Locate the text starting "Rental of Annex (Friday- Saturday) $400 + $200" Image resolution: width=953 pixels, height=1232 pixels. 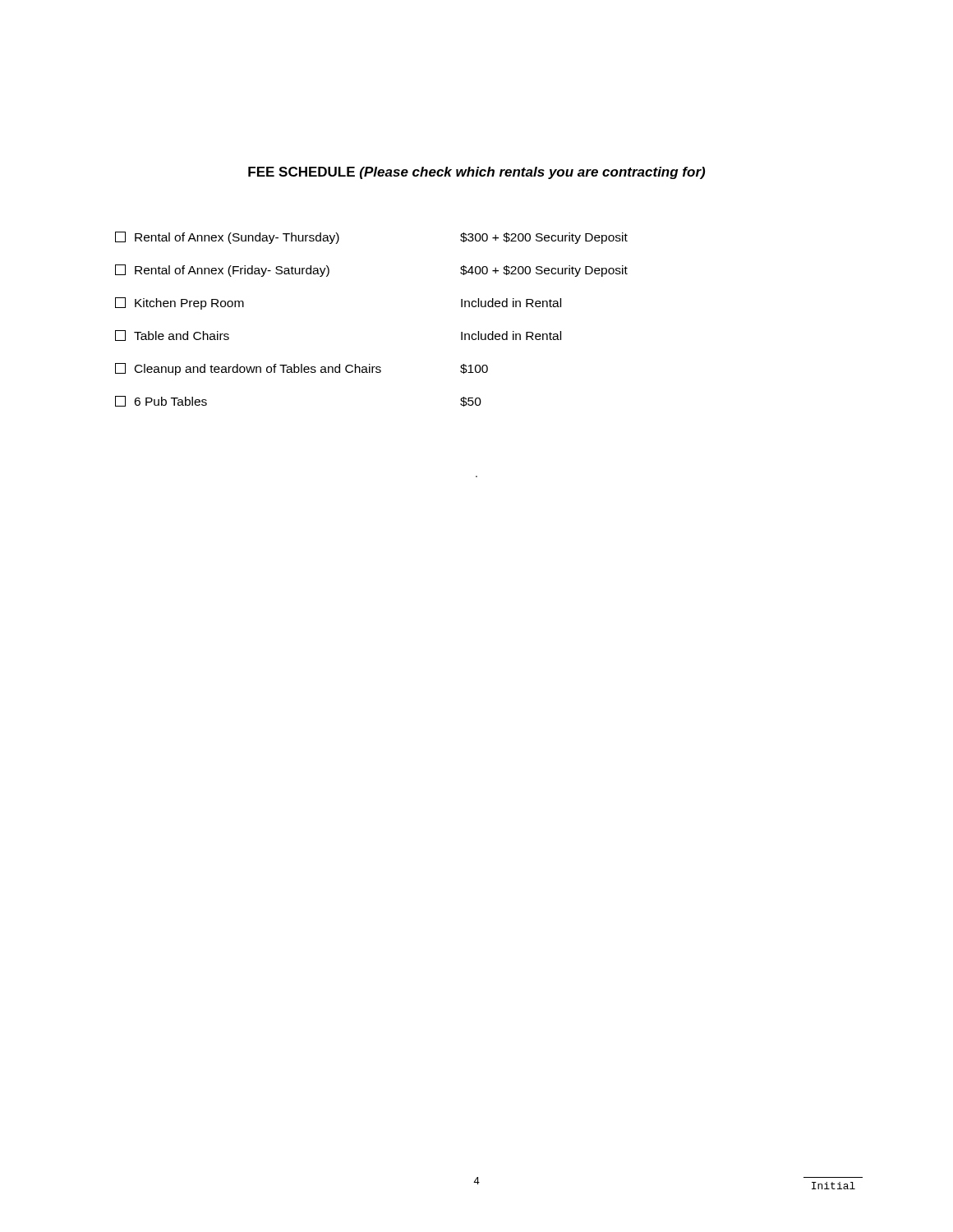pyautogui.click(x=485, y=270)
